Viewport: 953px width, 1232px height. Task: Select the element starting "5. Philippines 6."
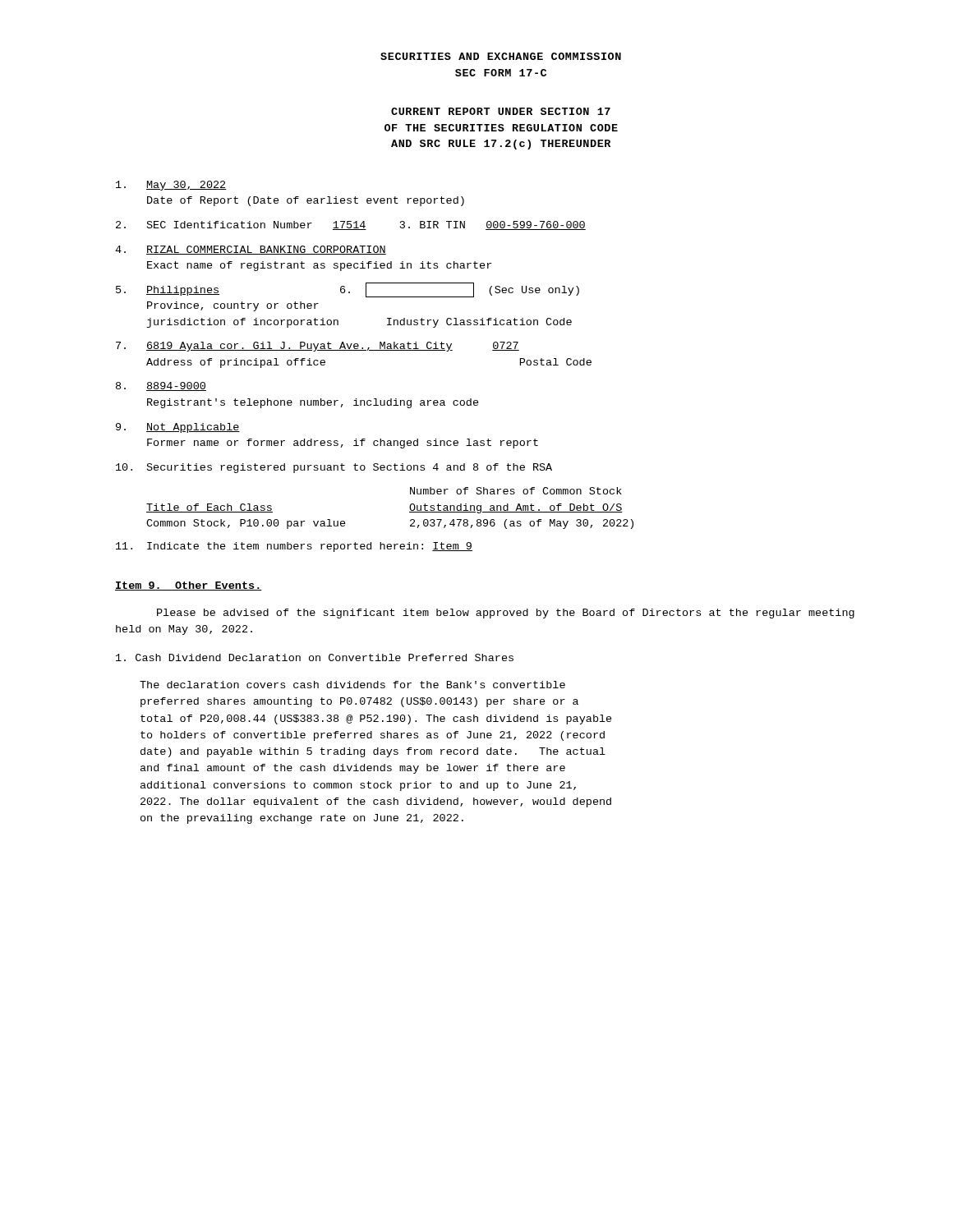pos(348,290)
